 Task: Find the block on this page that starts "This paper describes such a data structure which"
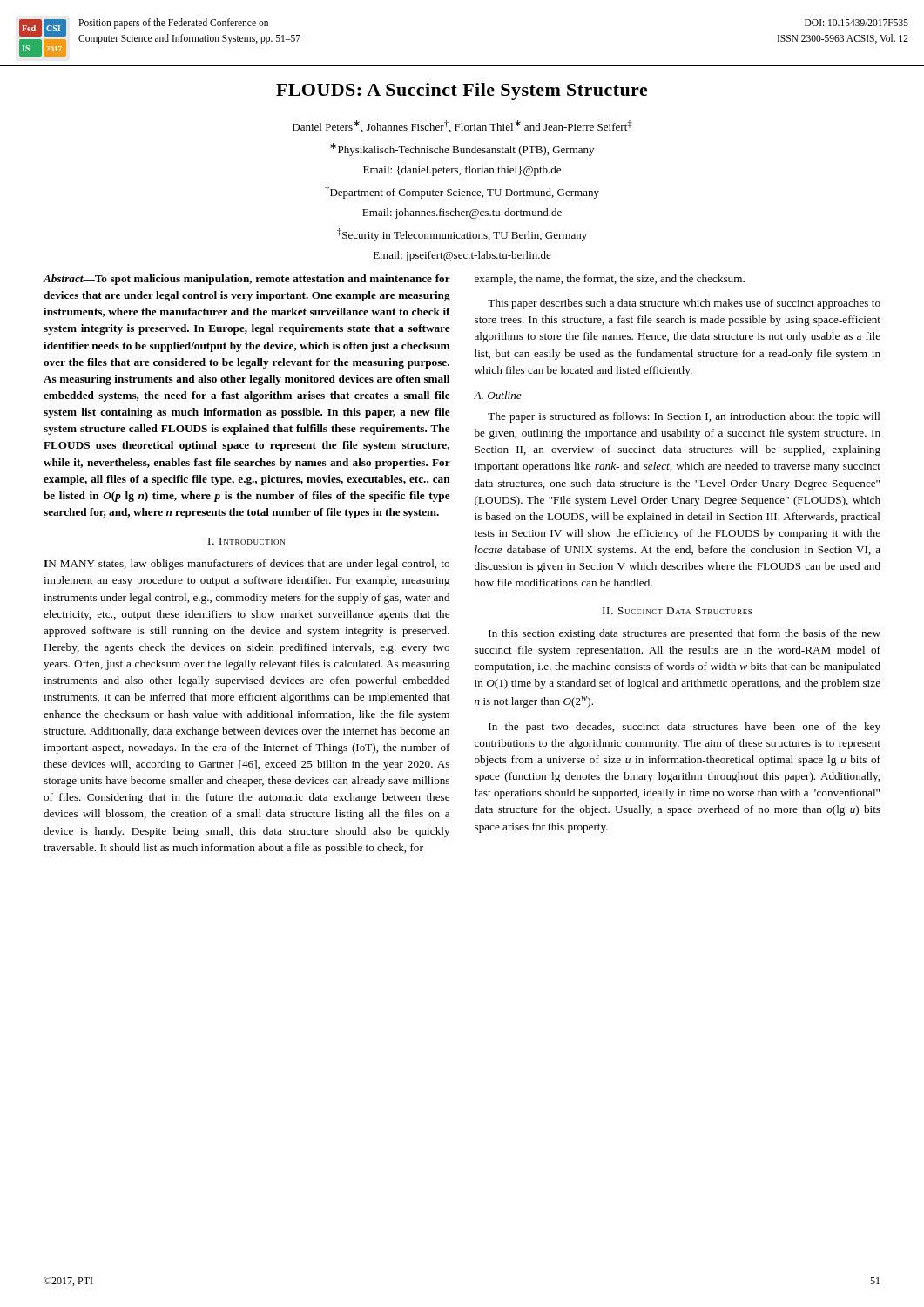[677, 336]
